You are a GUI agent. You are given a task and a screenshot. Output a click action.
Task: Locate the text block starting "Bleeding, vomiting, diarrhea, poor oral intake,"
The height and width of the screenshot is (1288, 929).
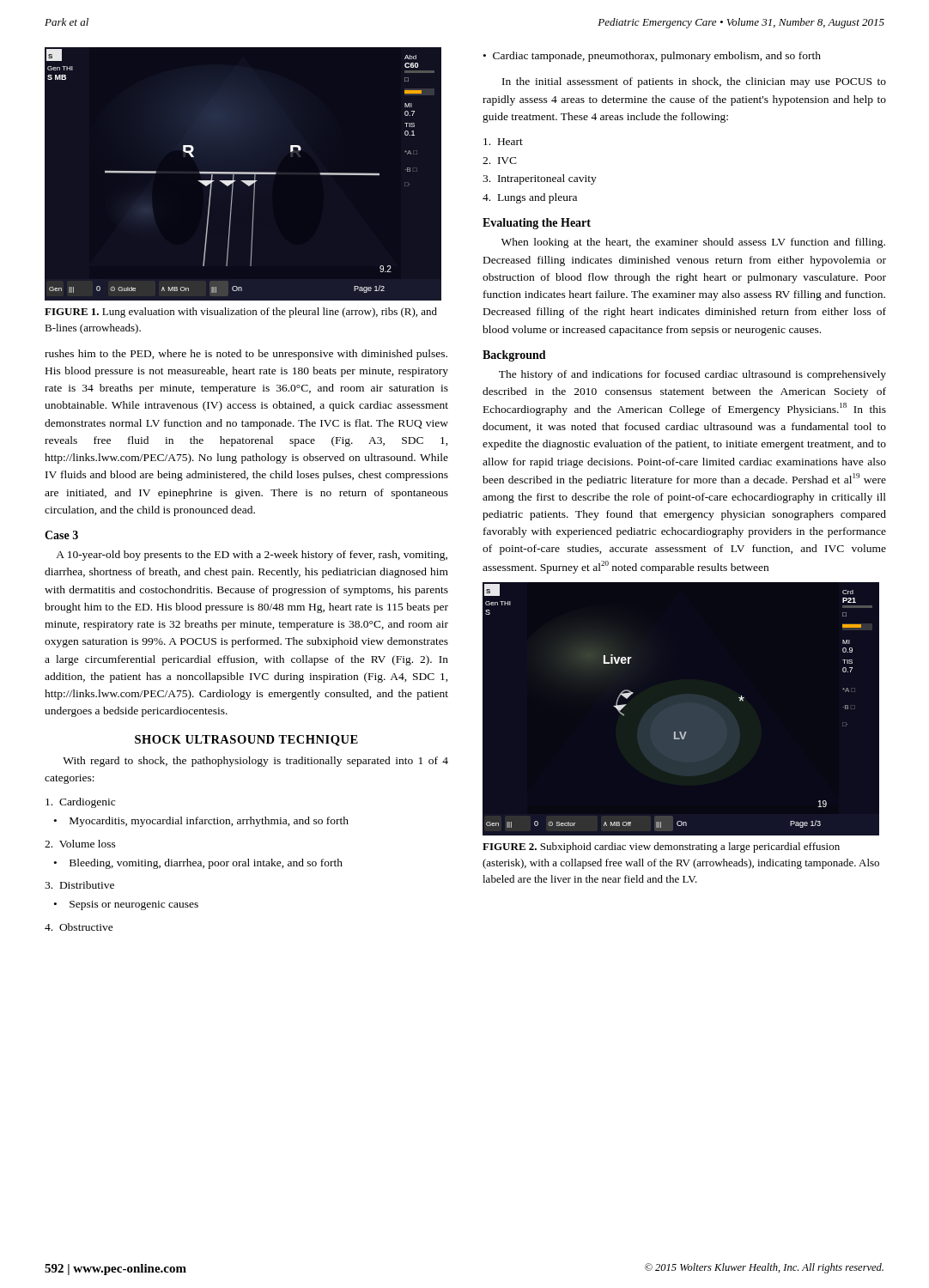point(201,862)
